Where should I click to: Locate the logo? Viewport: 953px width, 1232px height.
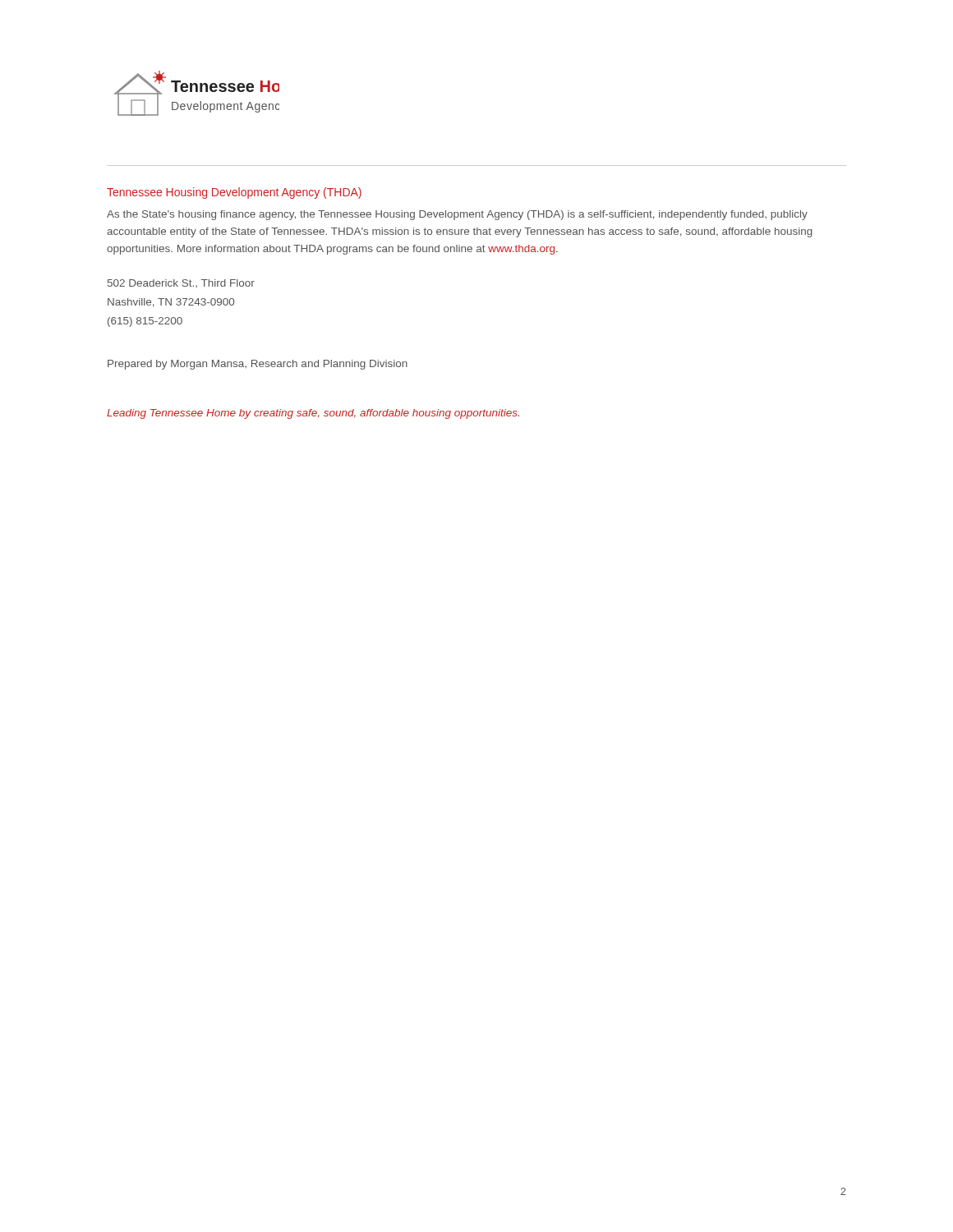[x=476, y=99]
